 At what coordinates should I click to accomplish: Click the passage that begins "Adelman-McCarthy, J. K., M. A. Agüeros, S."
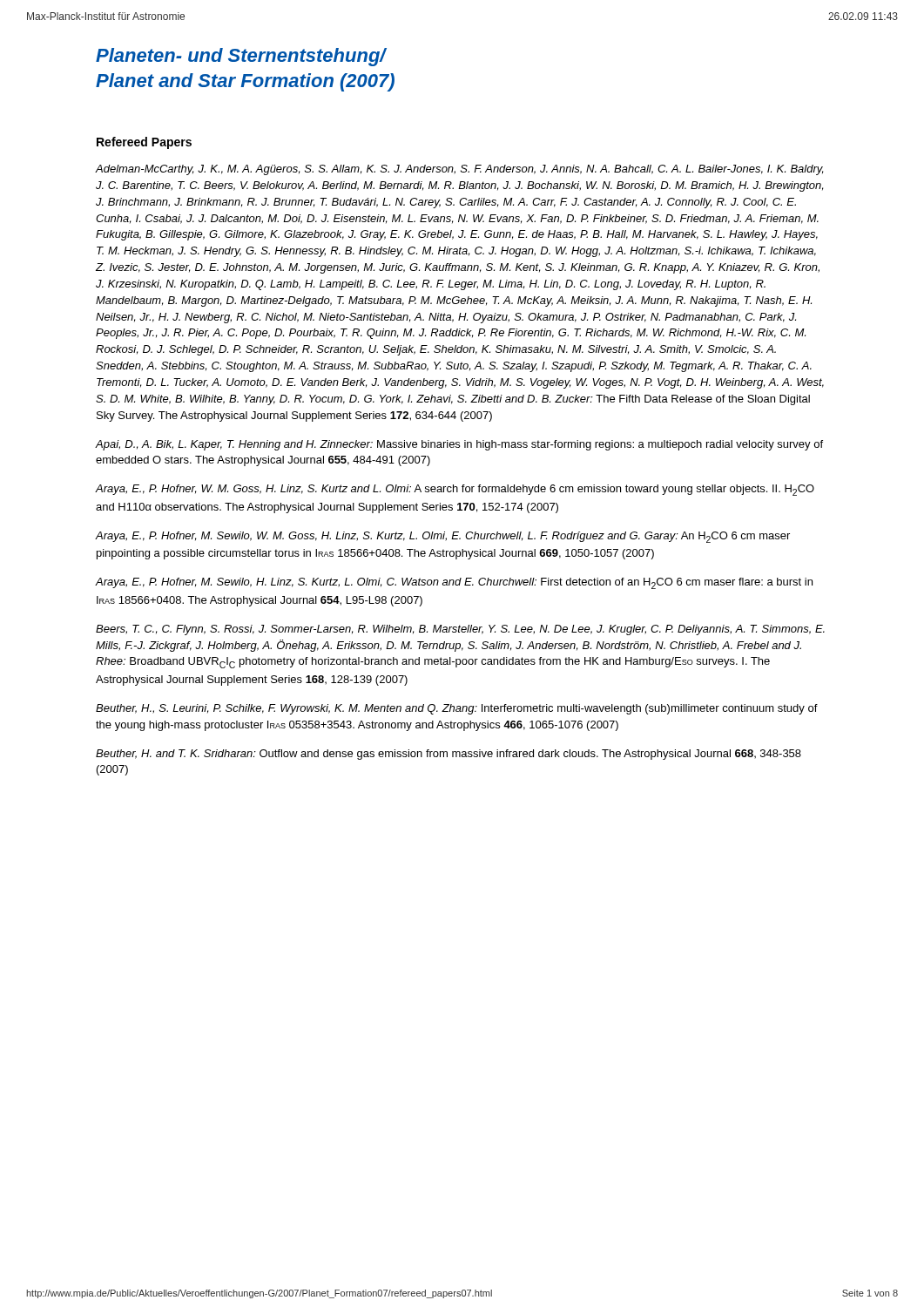click(x=460, y=292)
